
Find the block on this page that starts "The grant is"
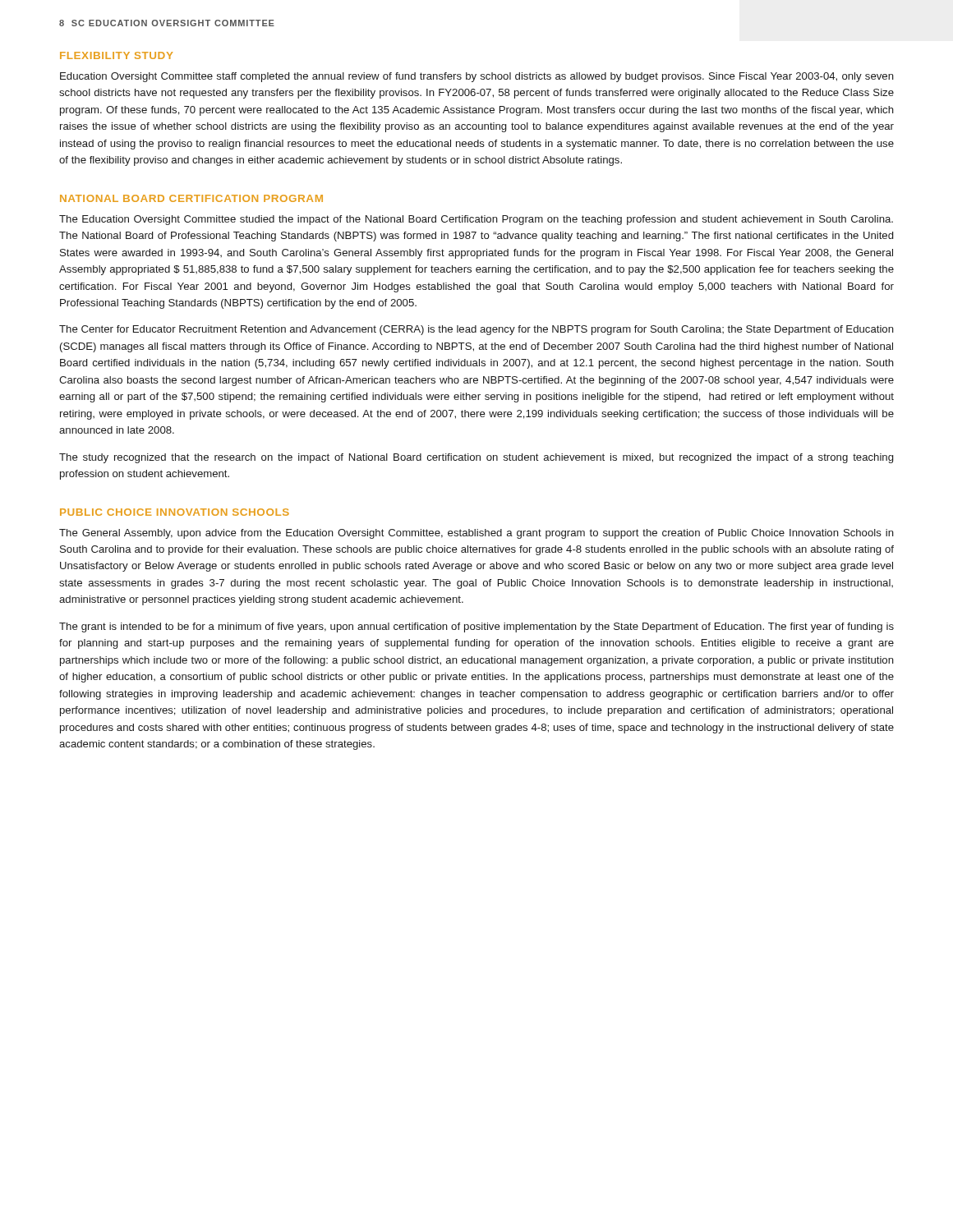476,685
